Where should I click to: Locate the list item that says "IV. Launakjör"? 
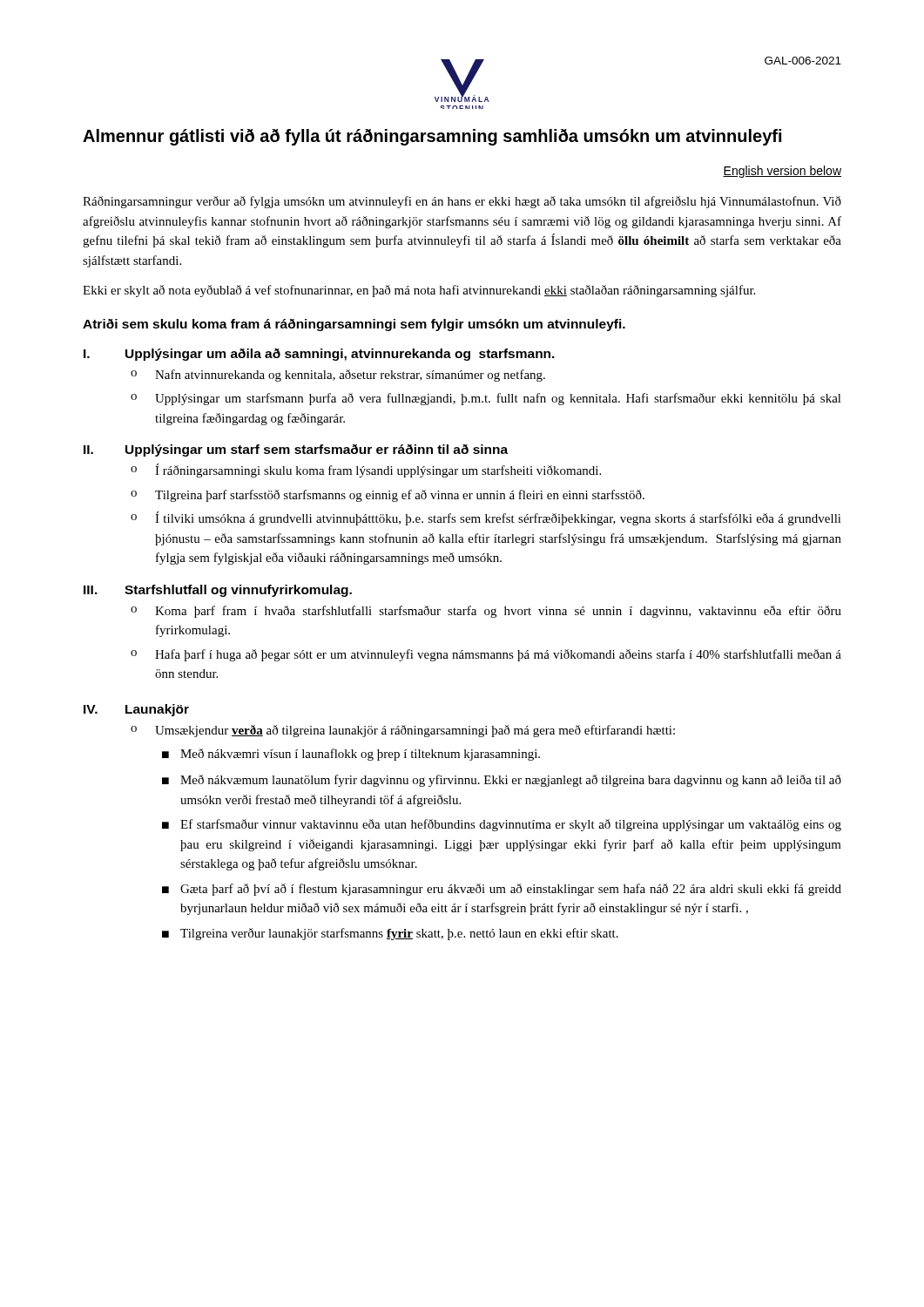[136, 710]
